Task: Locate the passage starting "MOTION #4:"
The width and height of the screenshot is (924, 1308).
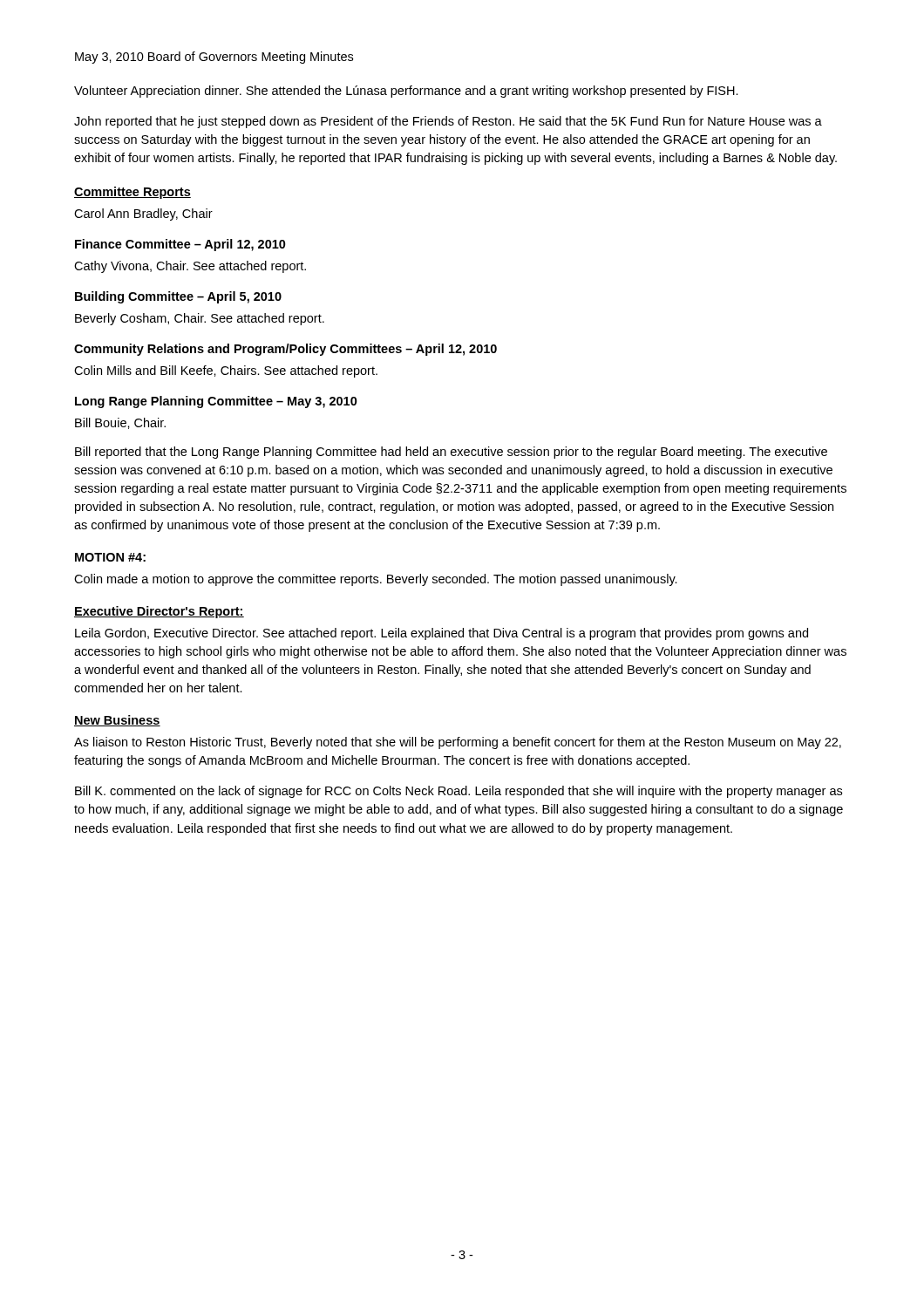Action: click(110, 557)
